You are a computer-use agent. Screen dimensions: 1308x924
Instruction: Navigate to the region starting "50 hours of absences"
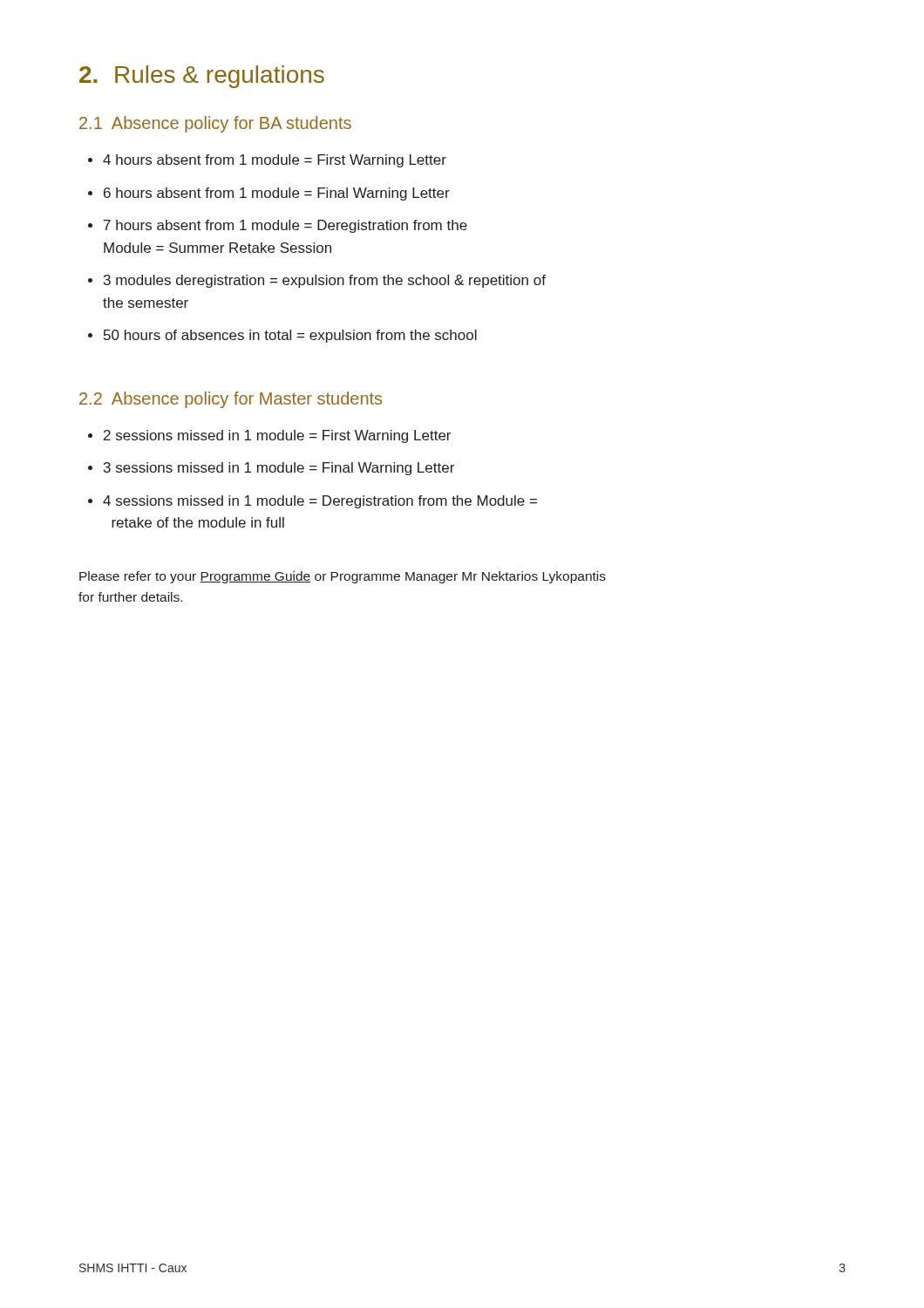(462, 336)
